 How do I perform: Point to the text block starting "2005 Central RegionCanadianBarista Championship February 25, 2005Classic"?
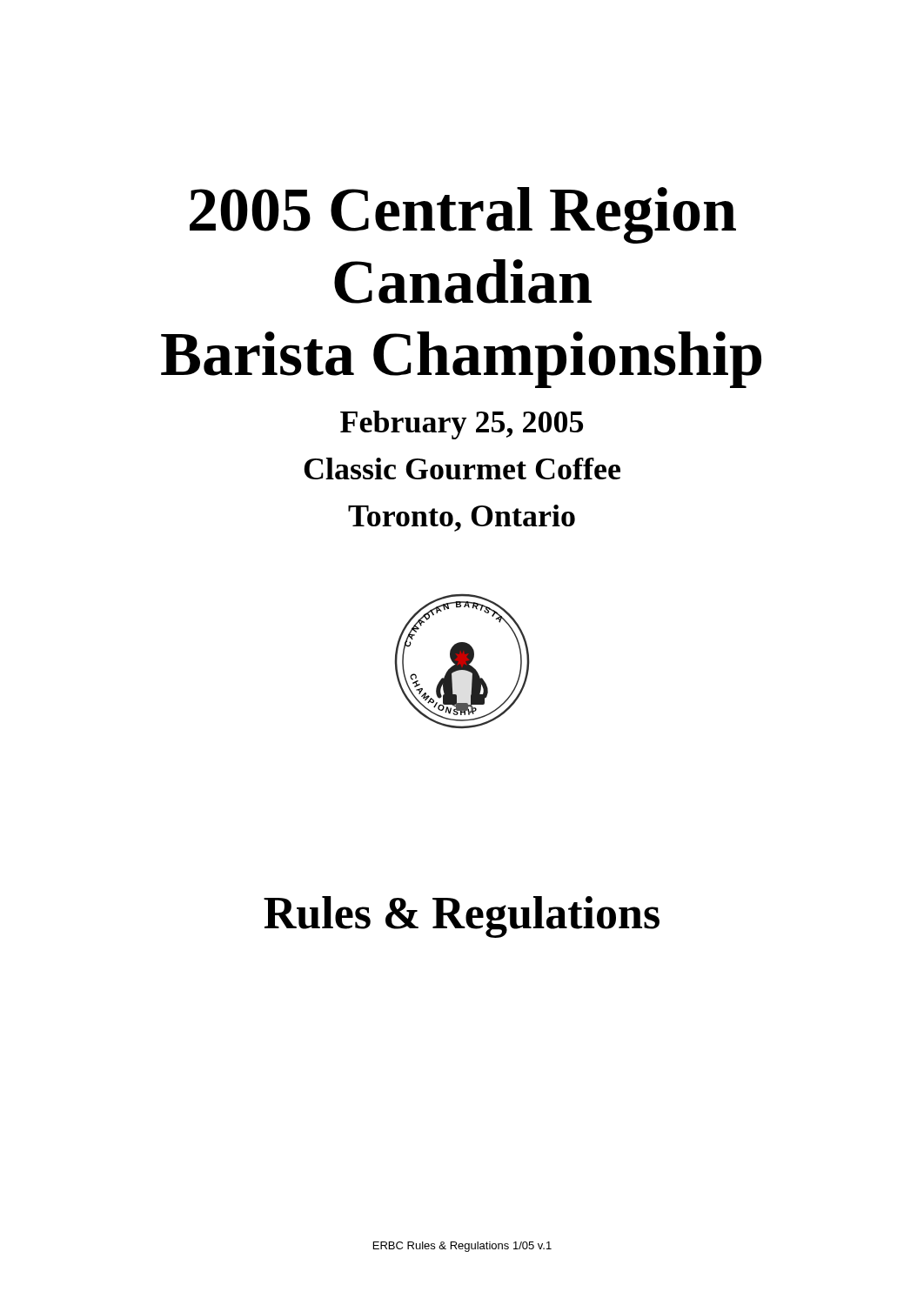click(462, 357)
